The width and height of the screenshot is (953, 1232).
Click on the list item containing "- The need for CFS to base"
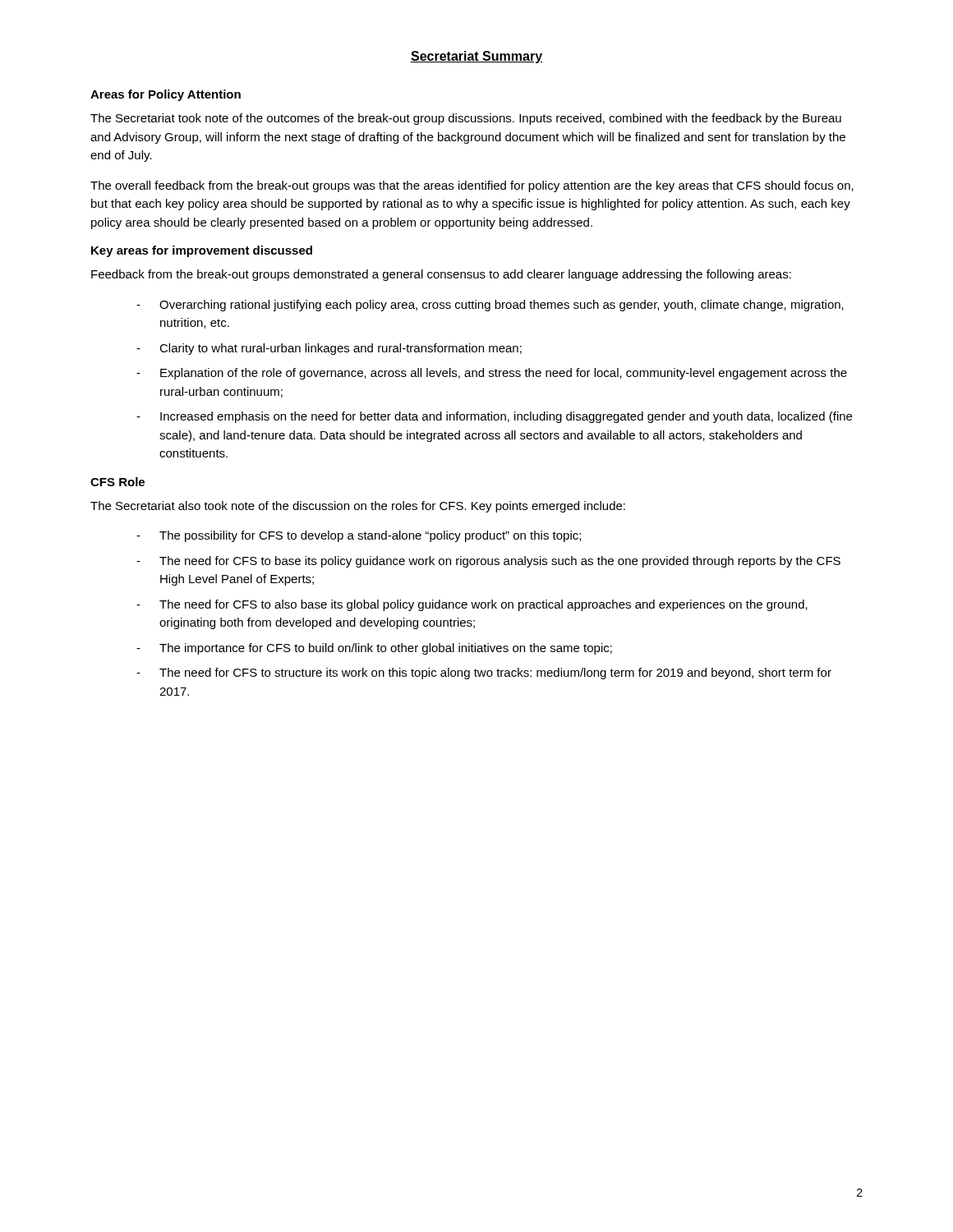[x=496, y=570]
